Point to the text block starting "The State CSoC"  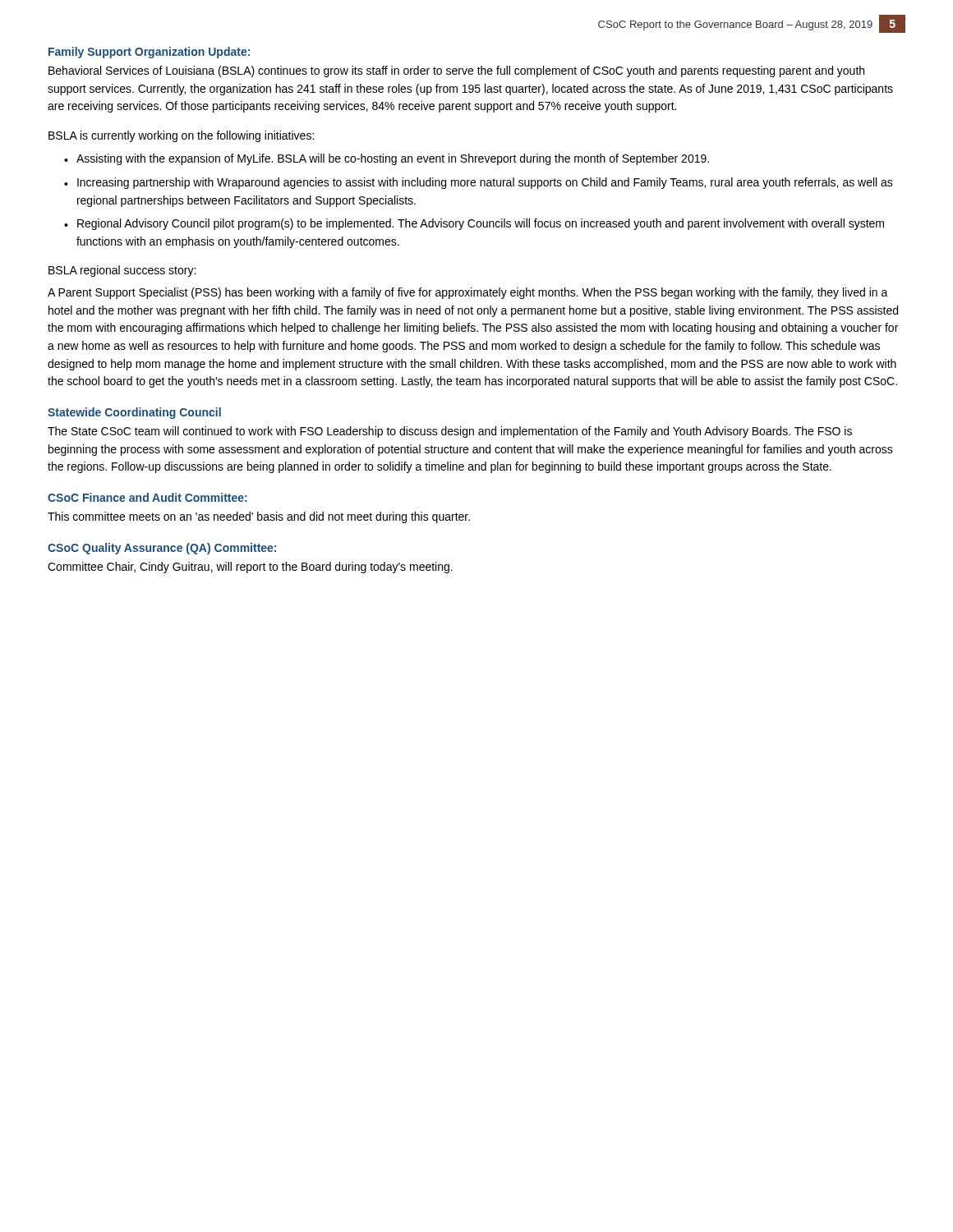tap(470, 449)
